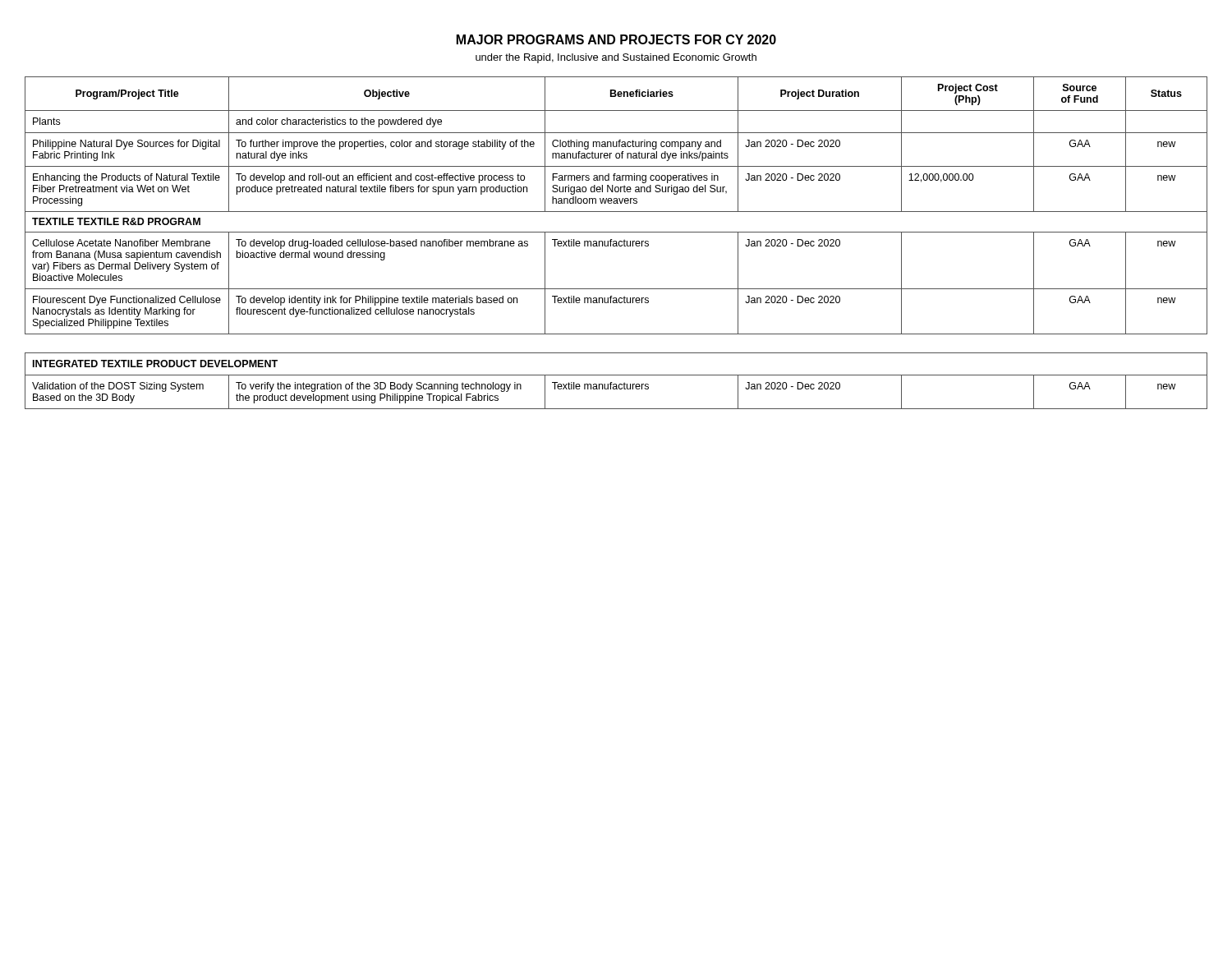Select the table that reads "To further improve the properties,"

click(x=616, y=205)
